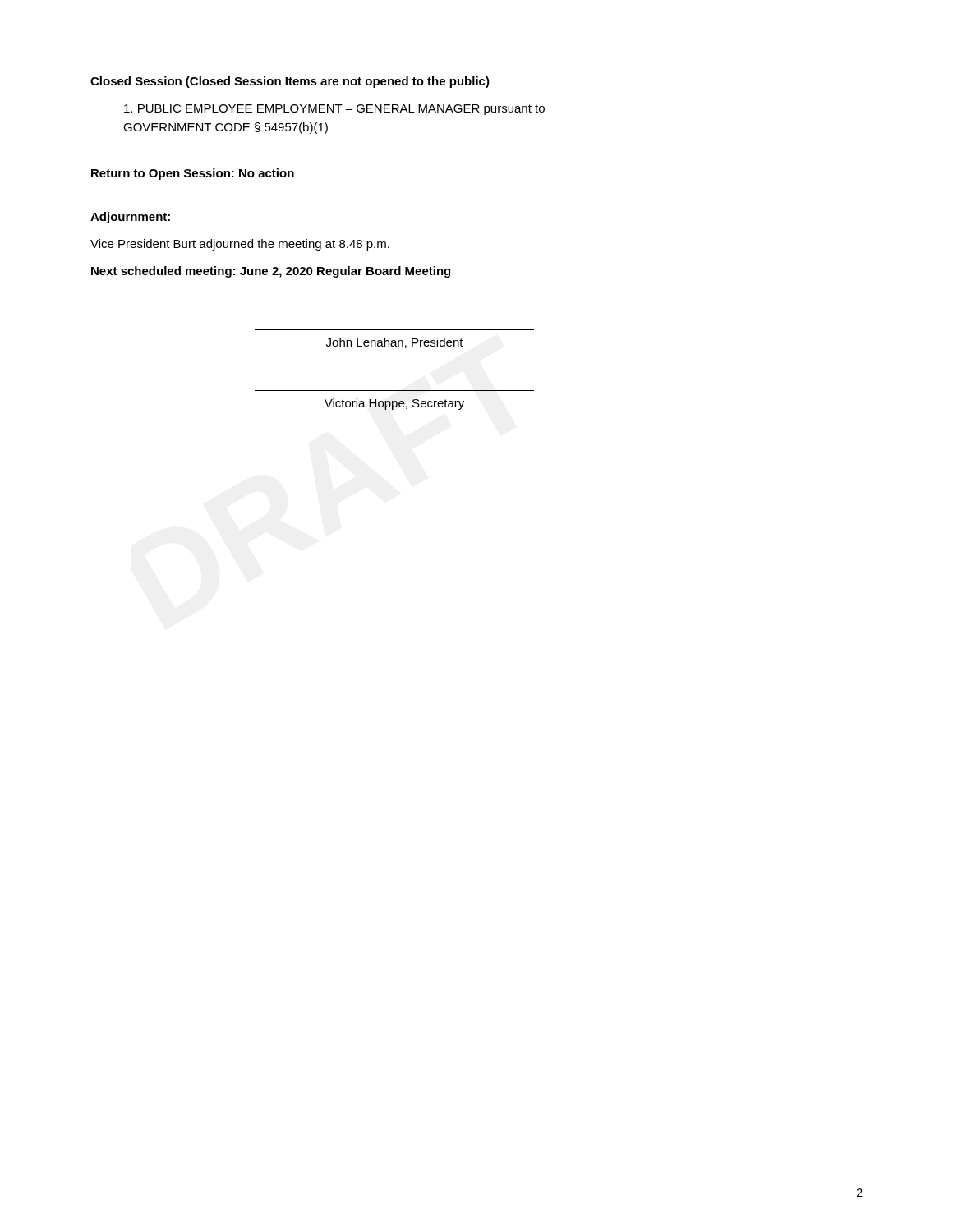Click where it says "John Lenahan, President"
953x1232 pixels.
click(x=394, y=339)
